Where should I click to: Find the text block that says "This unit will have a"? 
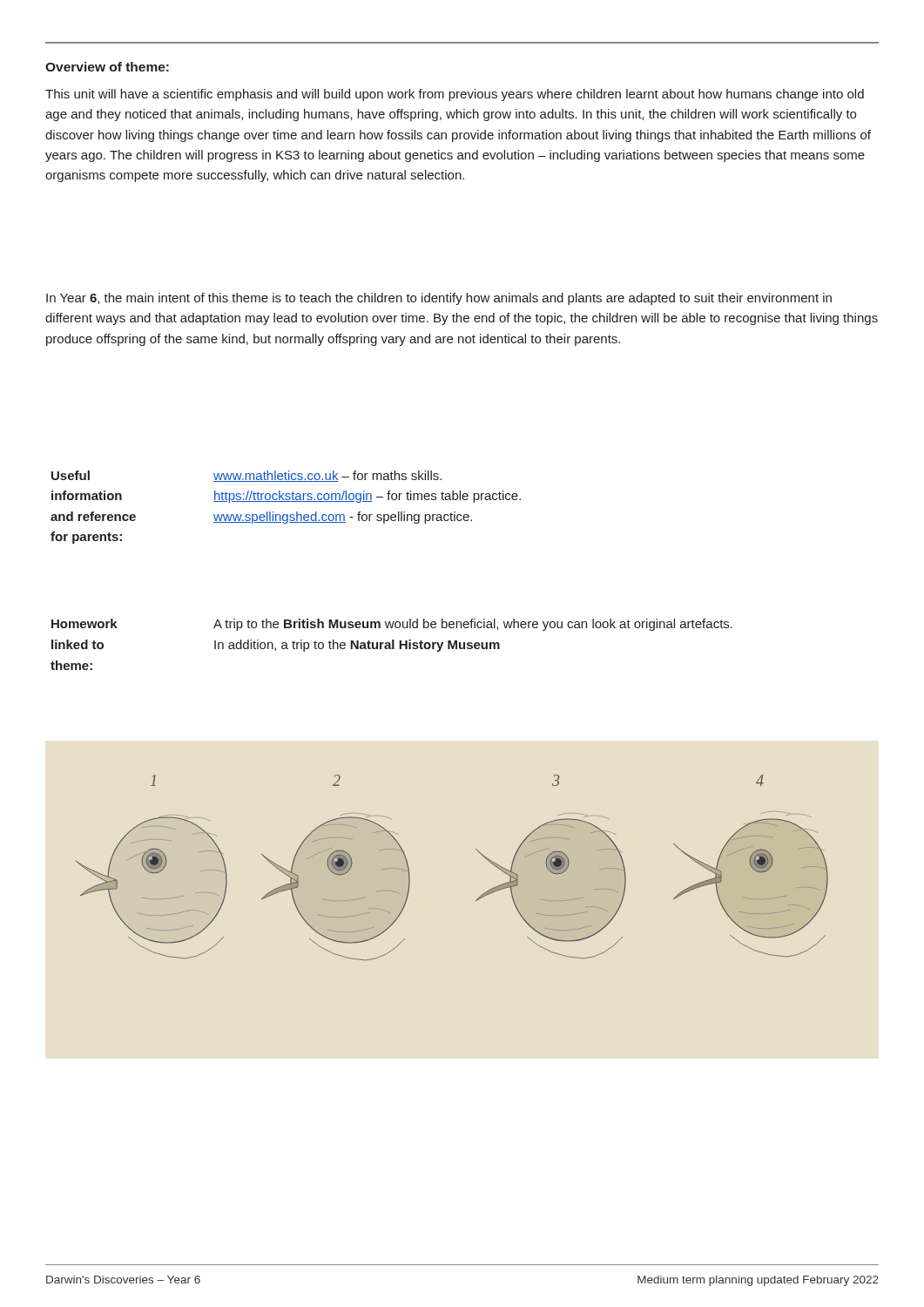[458, 134]
